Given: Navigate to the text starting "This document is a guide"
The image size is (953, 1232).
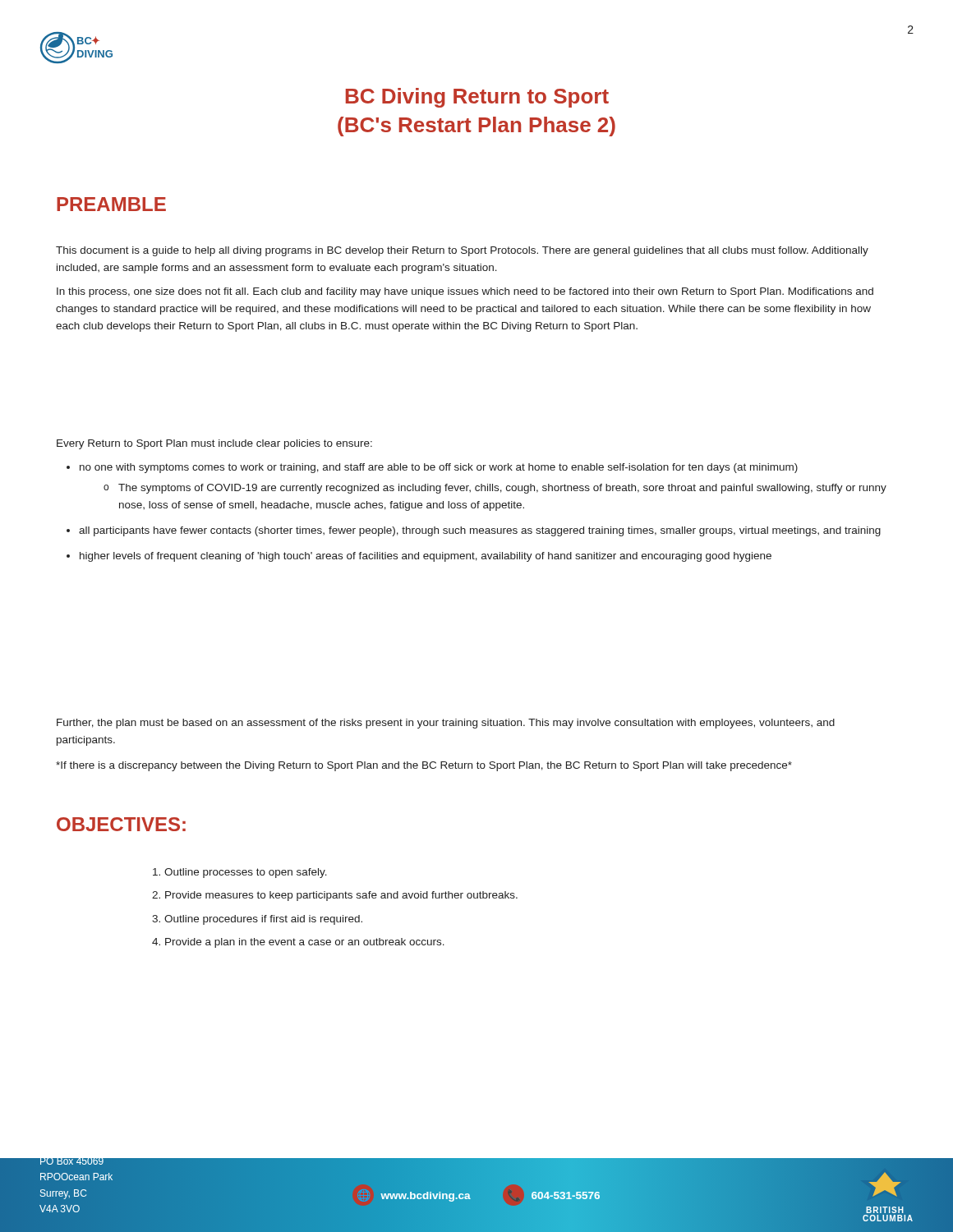Looking at the screenshot, I should click(476, 289).
